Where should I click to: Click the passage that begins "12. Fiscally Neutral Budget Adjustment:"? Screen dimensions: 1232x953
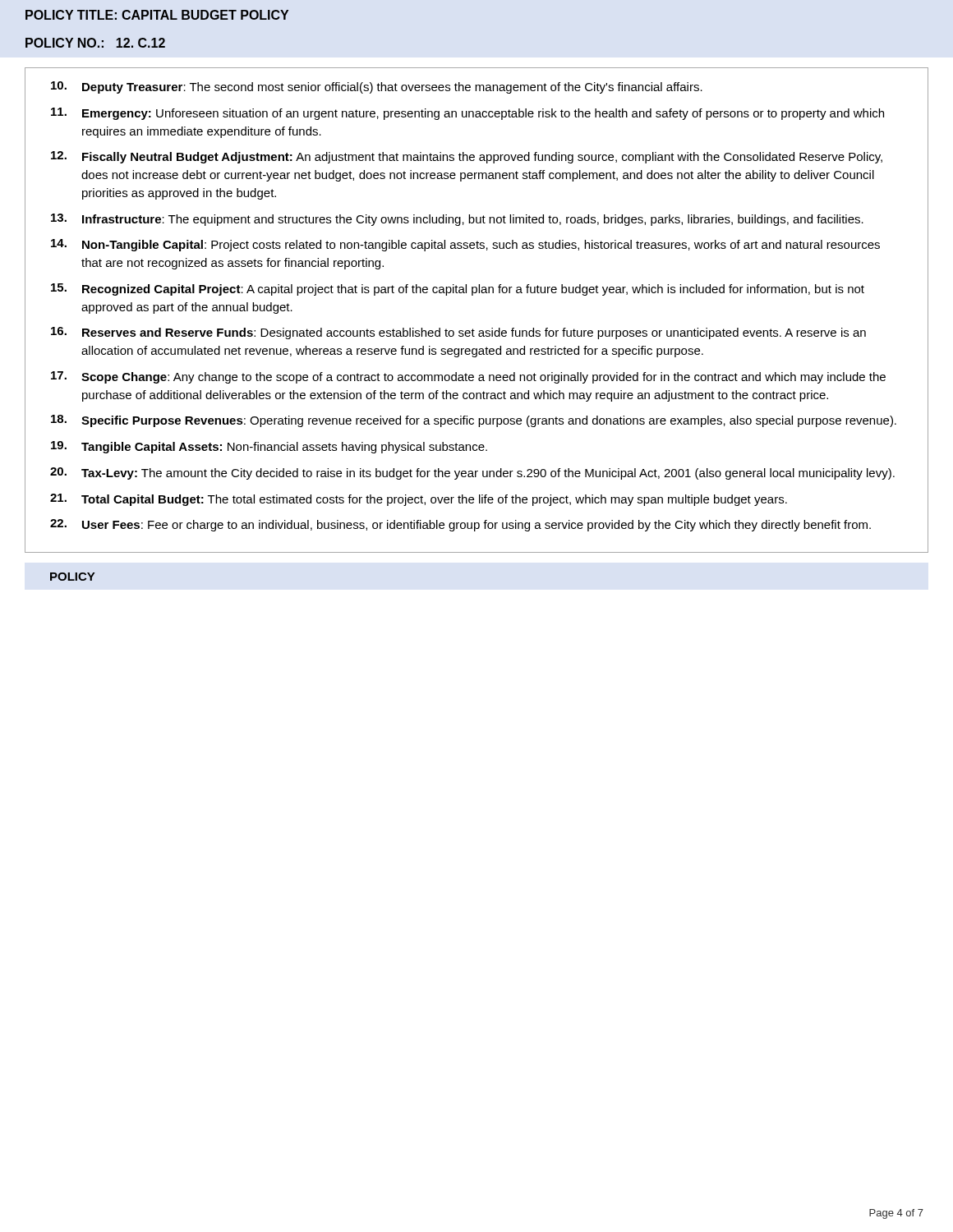[476, 175]
